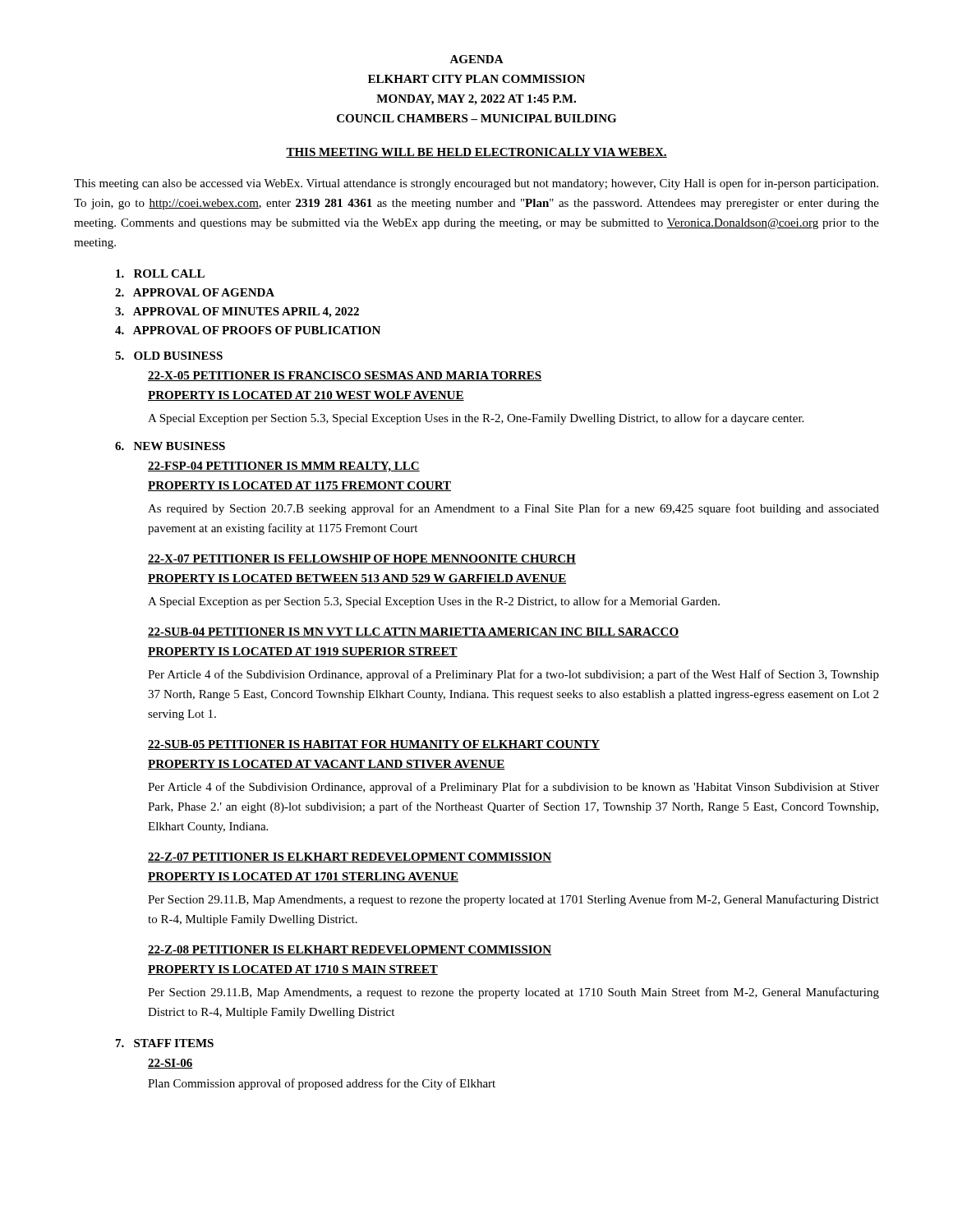Find the region starting "AGENDA ELKHART CITY"
Image resolution: width=953 pixels, height=1232 pixels.
(x=476, y=89)
